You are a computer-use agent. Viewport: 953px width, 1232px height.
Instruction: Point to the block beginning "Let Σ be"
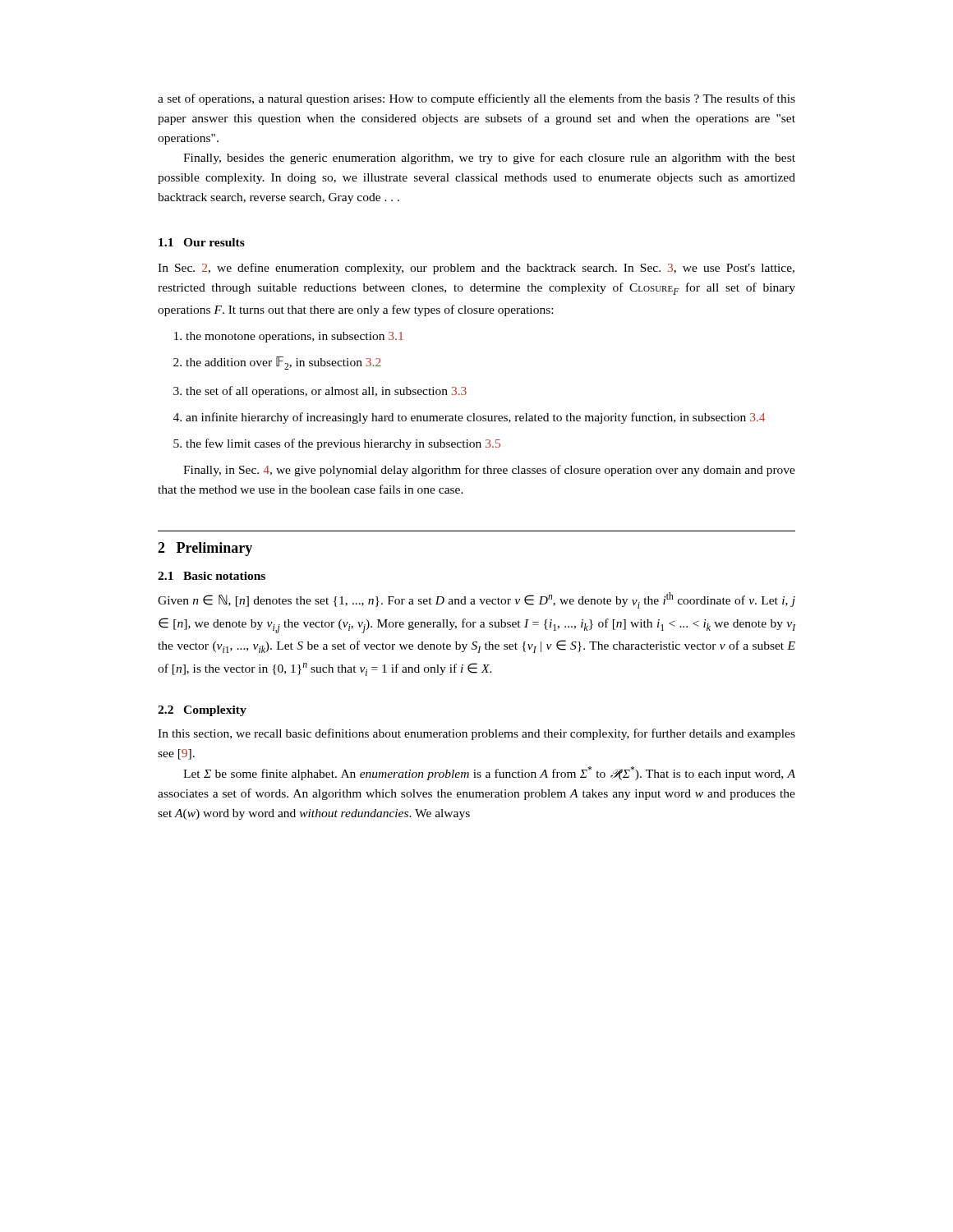[x=476, y=793]
